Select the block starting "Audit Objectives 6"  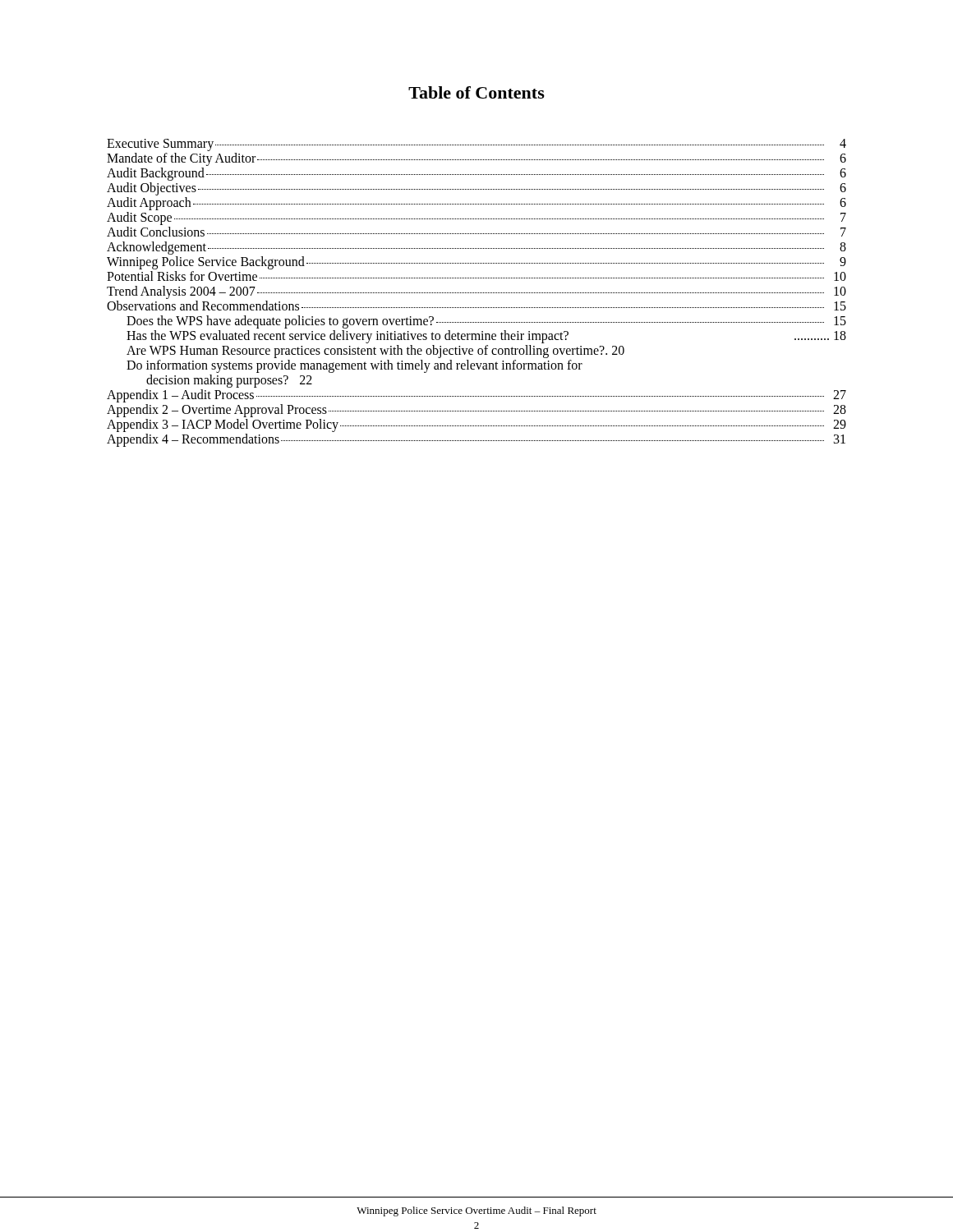pos(476,188)
